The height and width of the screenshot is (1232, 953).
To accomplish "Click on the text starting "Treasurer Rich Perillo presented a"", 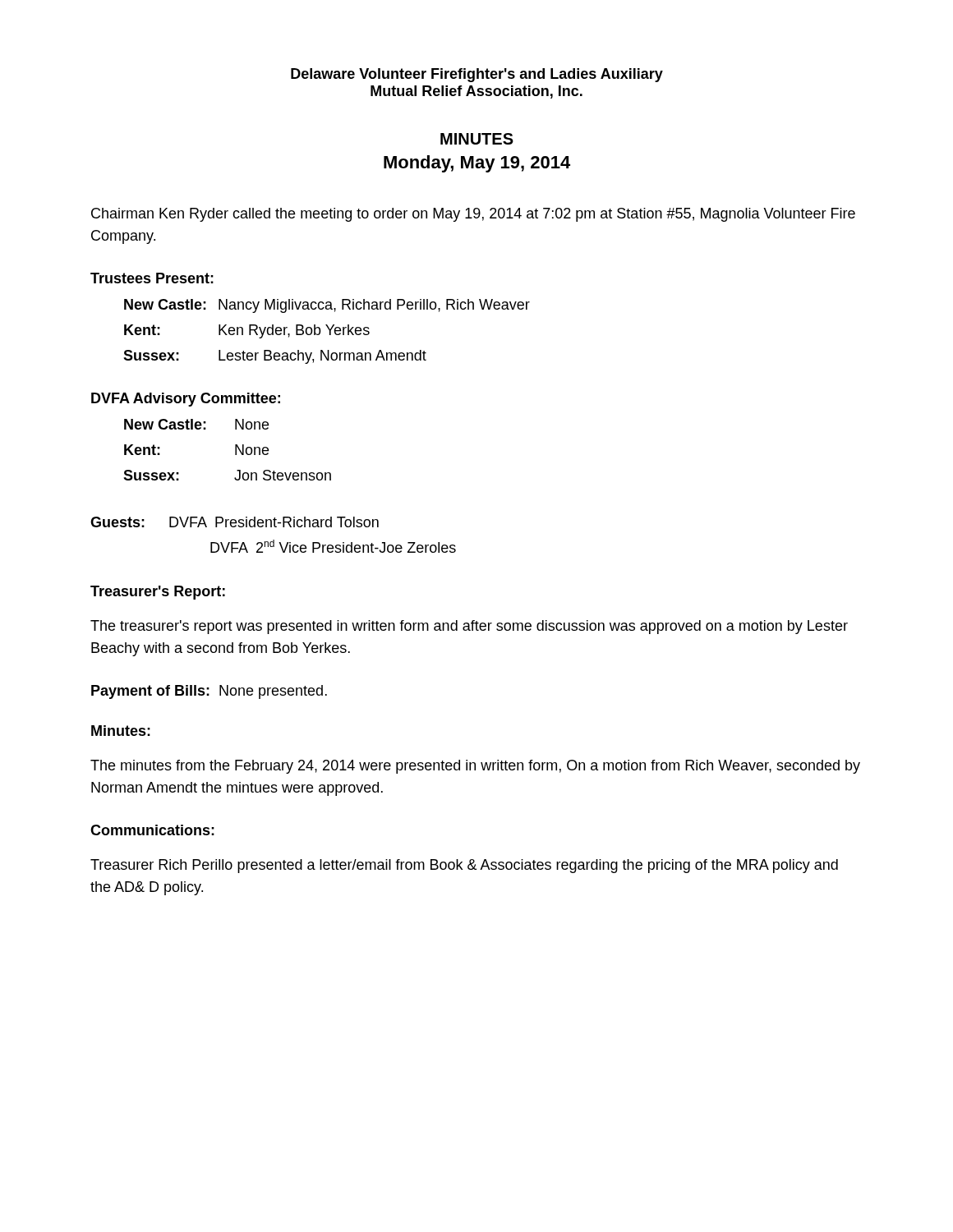I will 464,876.
